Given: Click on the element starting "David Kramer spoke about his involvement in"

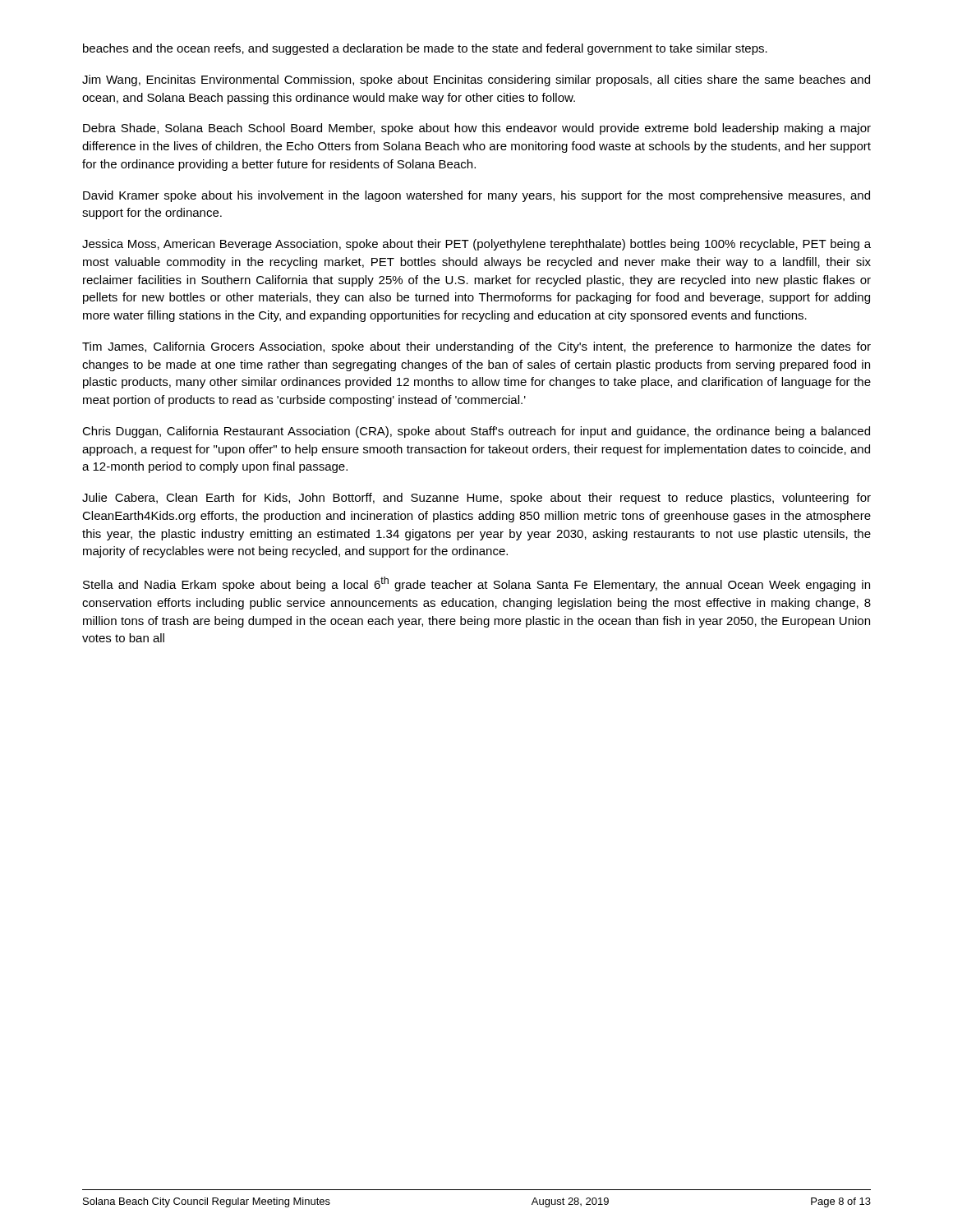Looking at the screenshot, I should click(x=476, y=204).
